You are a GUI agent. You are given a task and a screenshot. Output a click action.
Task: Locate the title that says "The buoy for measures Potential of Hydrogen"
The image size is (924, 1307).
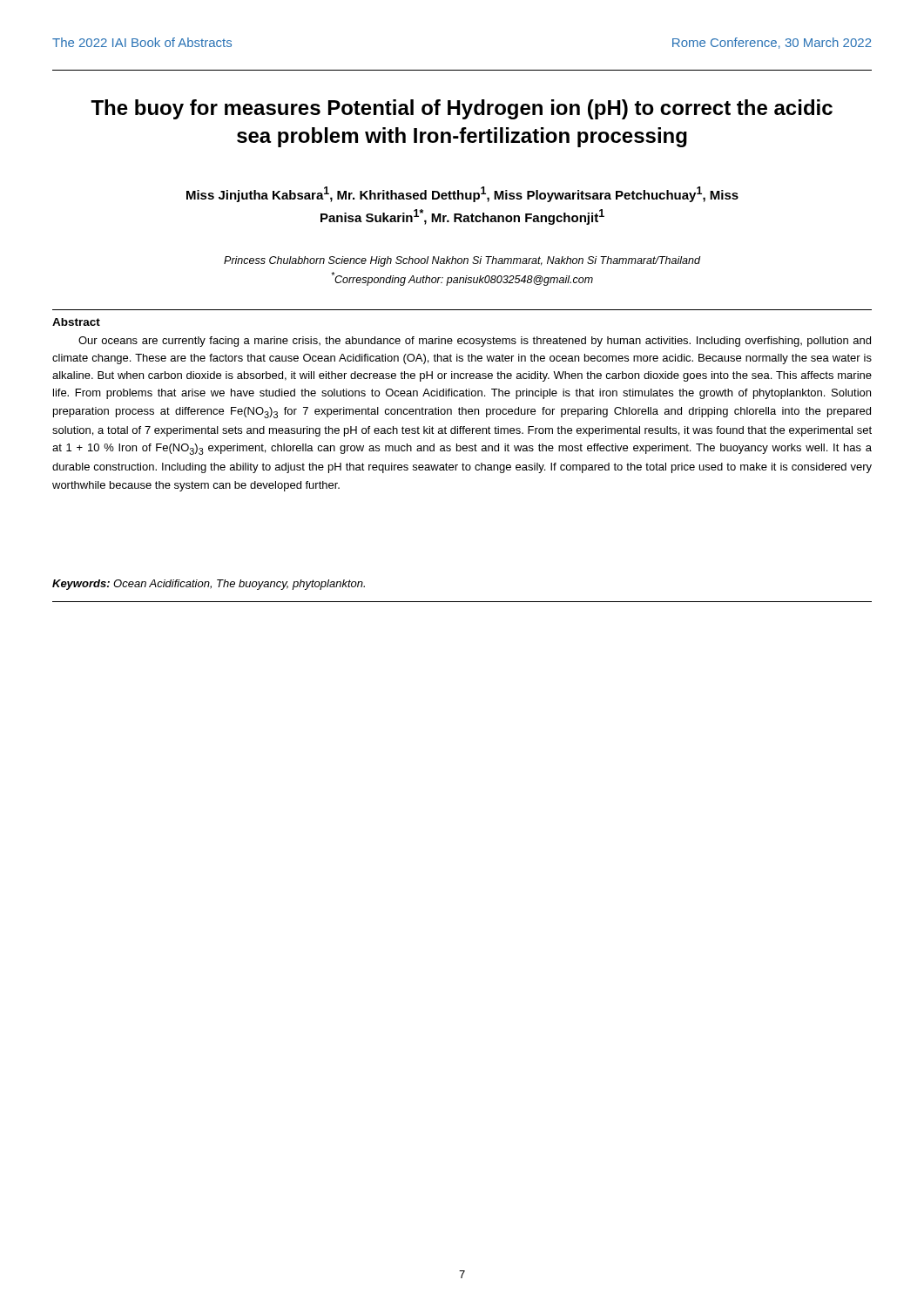click(462, 119)
